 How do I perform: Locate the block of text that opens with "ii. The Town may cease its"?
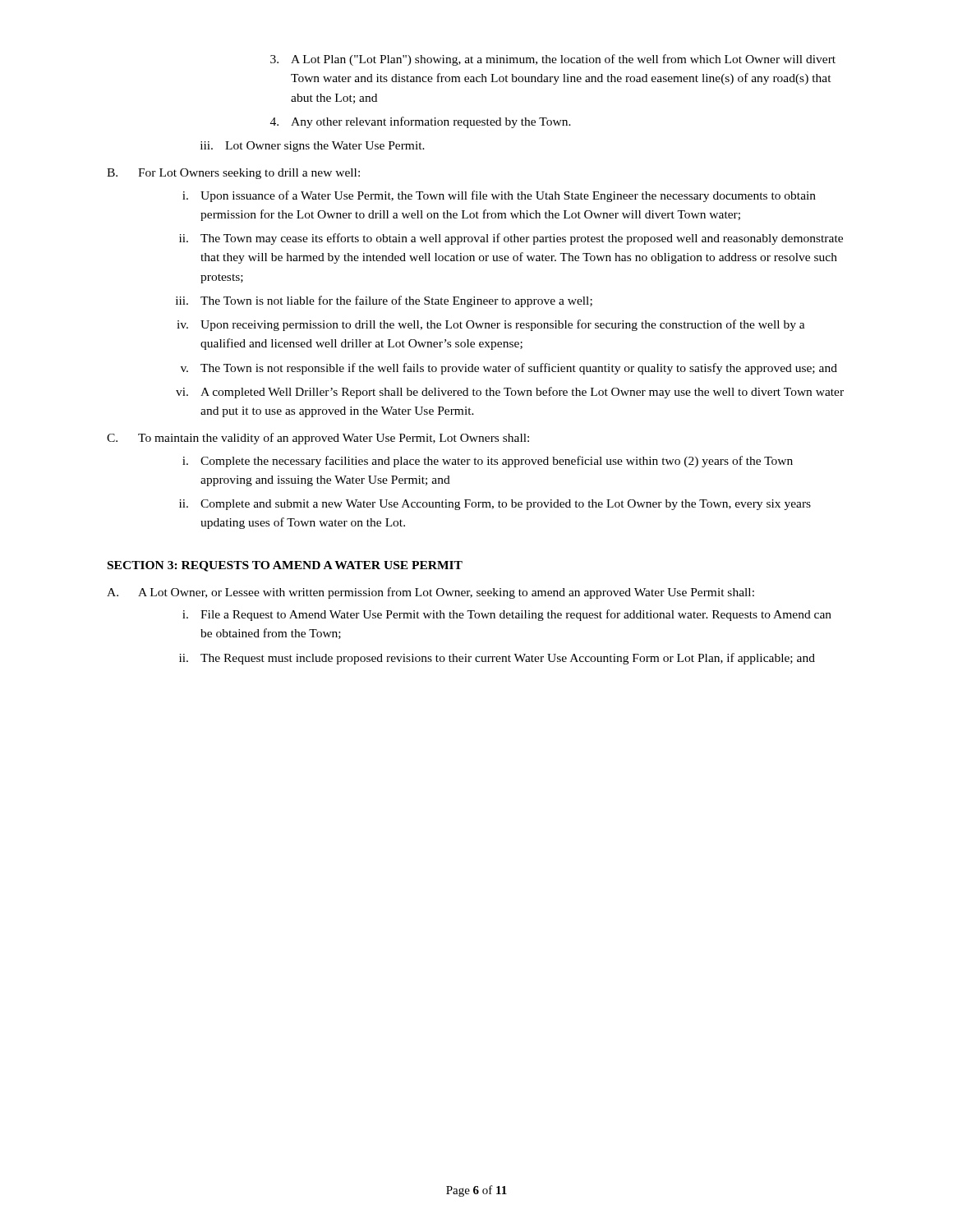coord(497,257)
